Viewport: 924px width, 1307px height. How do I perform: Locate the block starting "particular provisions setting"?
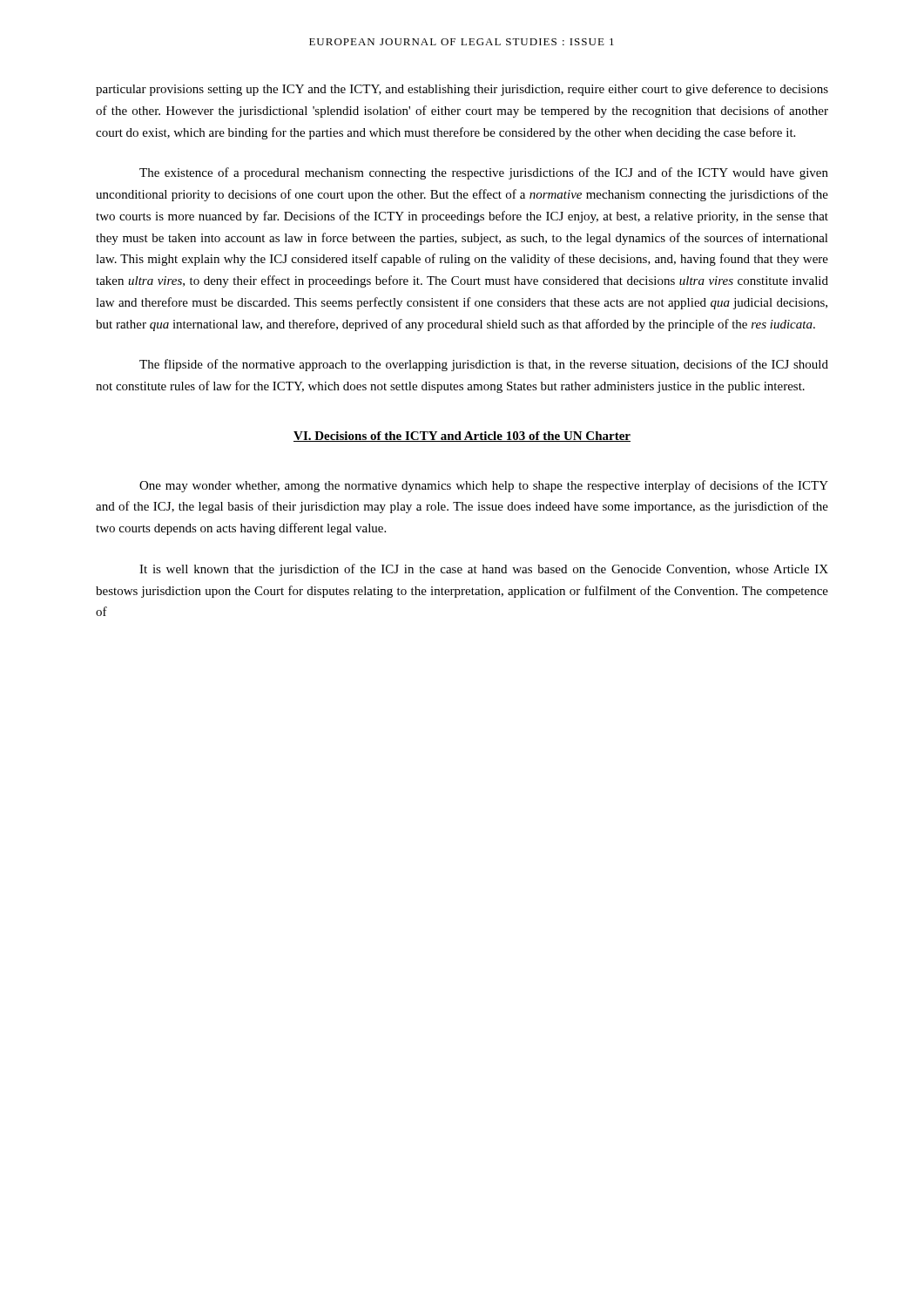click(462, 110)
